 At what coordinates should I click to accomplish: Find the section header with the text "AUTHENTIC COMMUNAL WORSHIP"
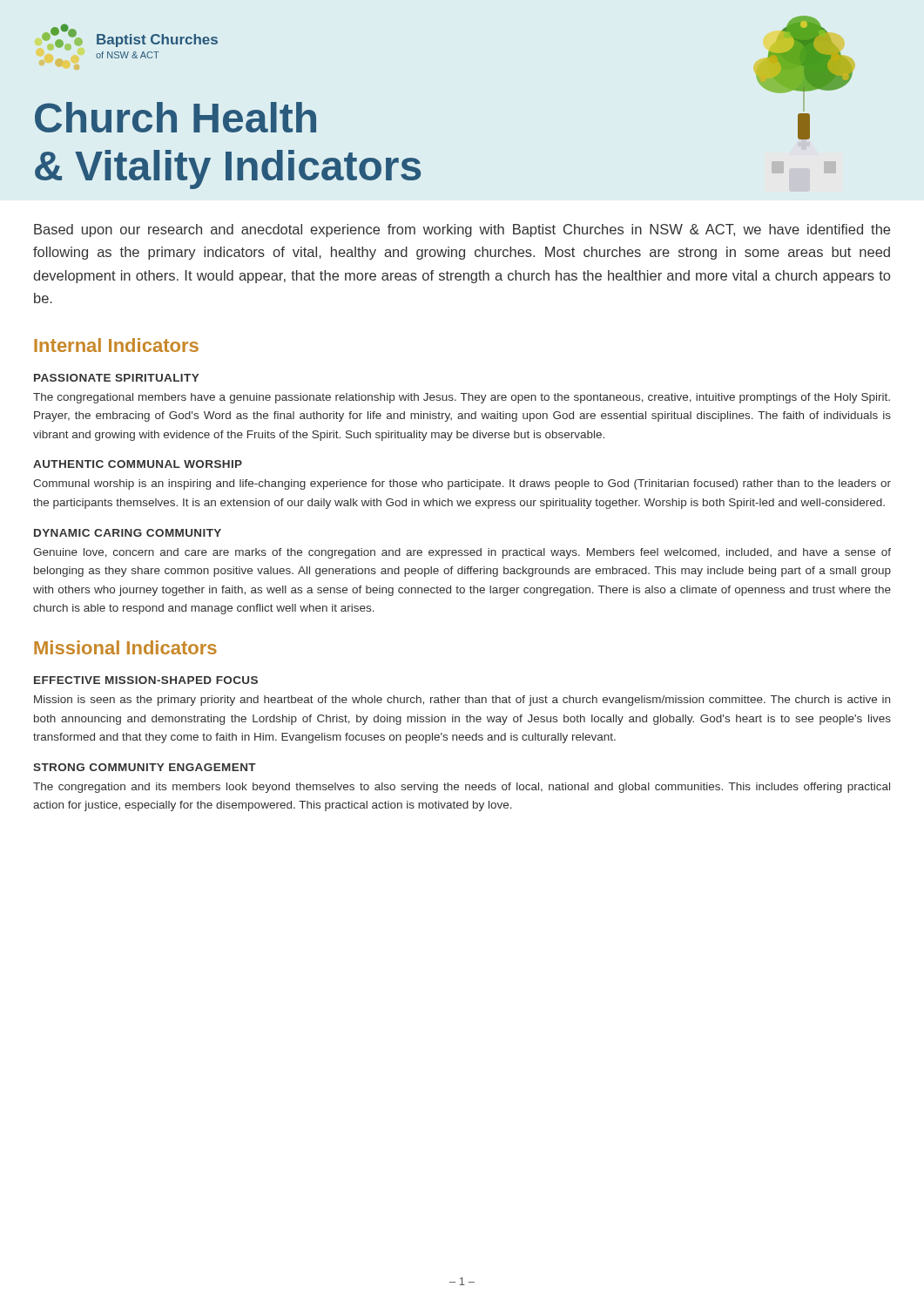pos(138,464)
